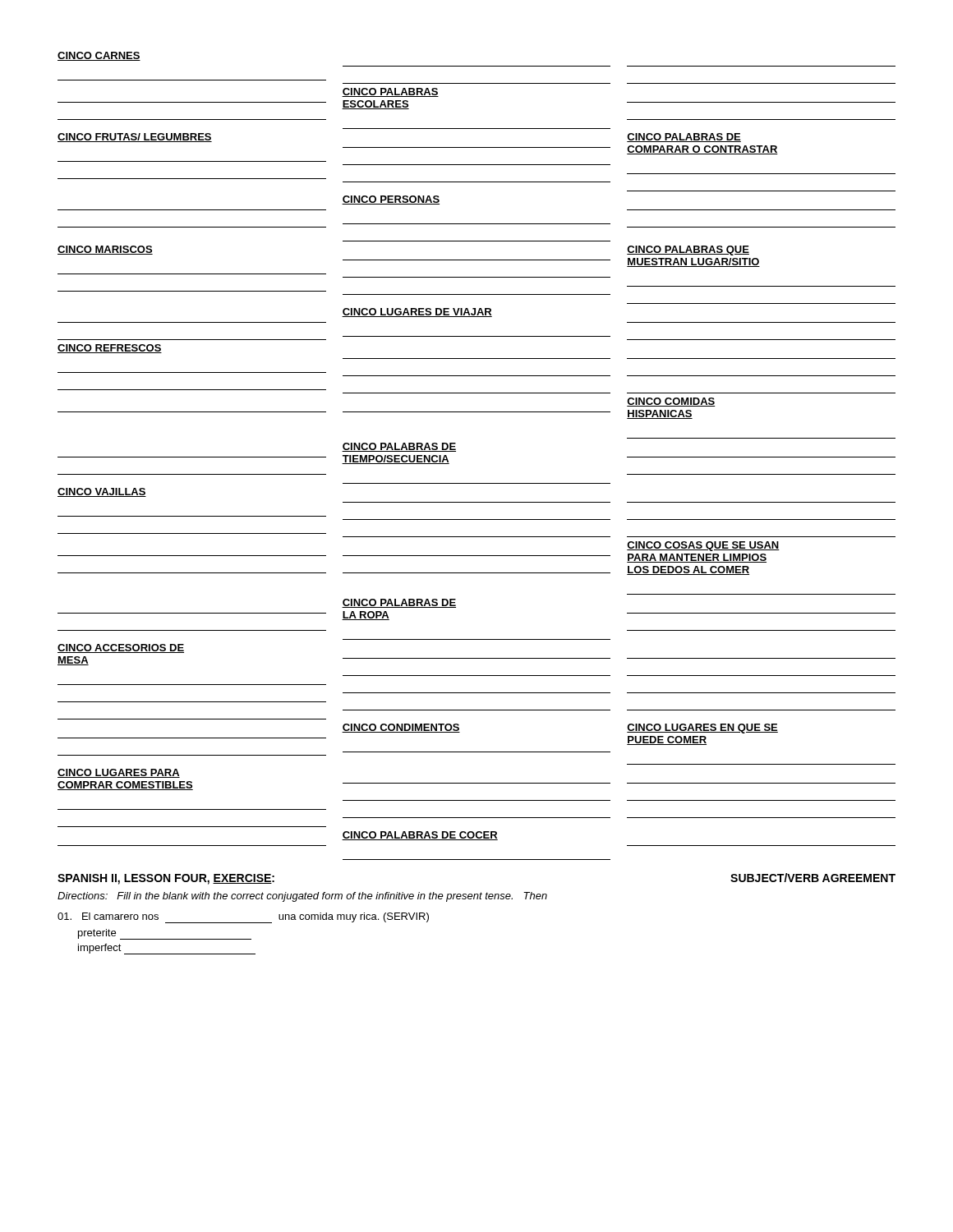Image resolution: width=953 pixels, height=1232 pixels.
Task: Navigate to the text starting "CINCO PALABRAS DE LA ROPA"
Action: pyautogui.click(x=399, y=603)
